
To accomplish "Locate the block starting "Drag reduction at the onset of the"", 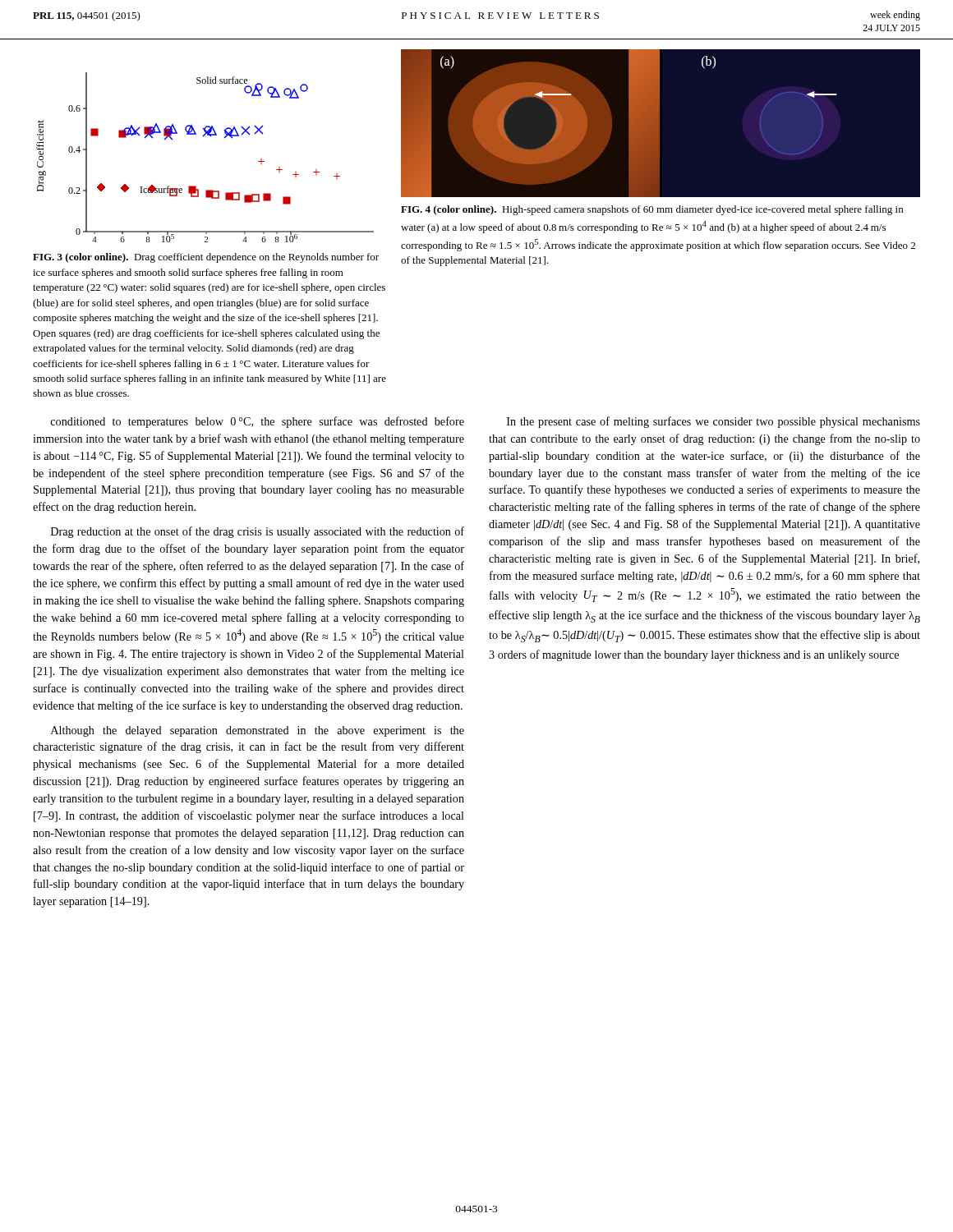I will pos(249,618).
